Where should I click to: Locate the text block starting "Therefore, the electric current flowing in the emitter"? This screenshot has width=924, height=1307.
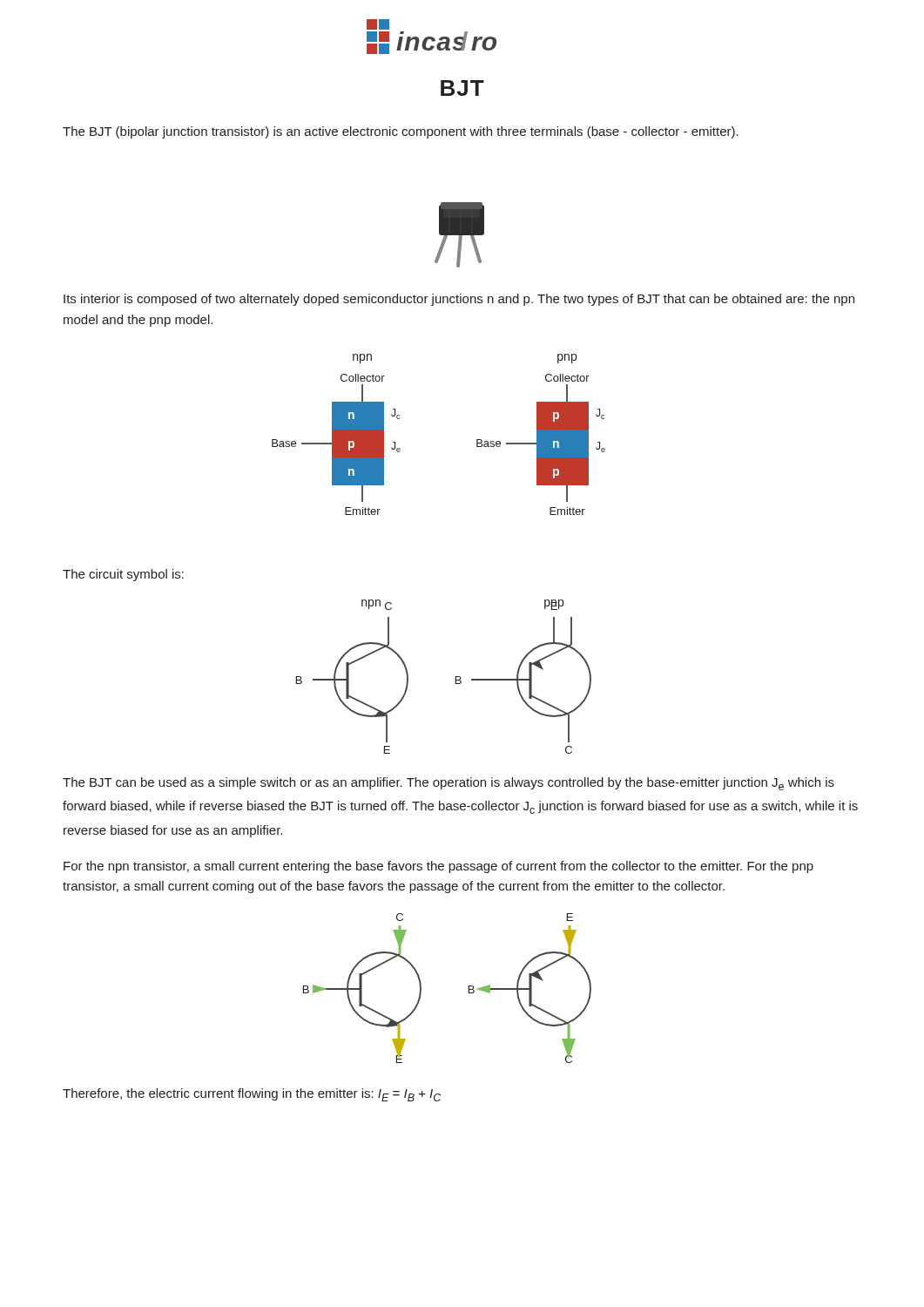point(252,1094)
